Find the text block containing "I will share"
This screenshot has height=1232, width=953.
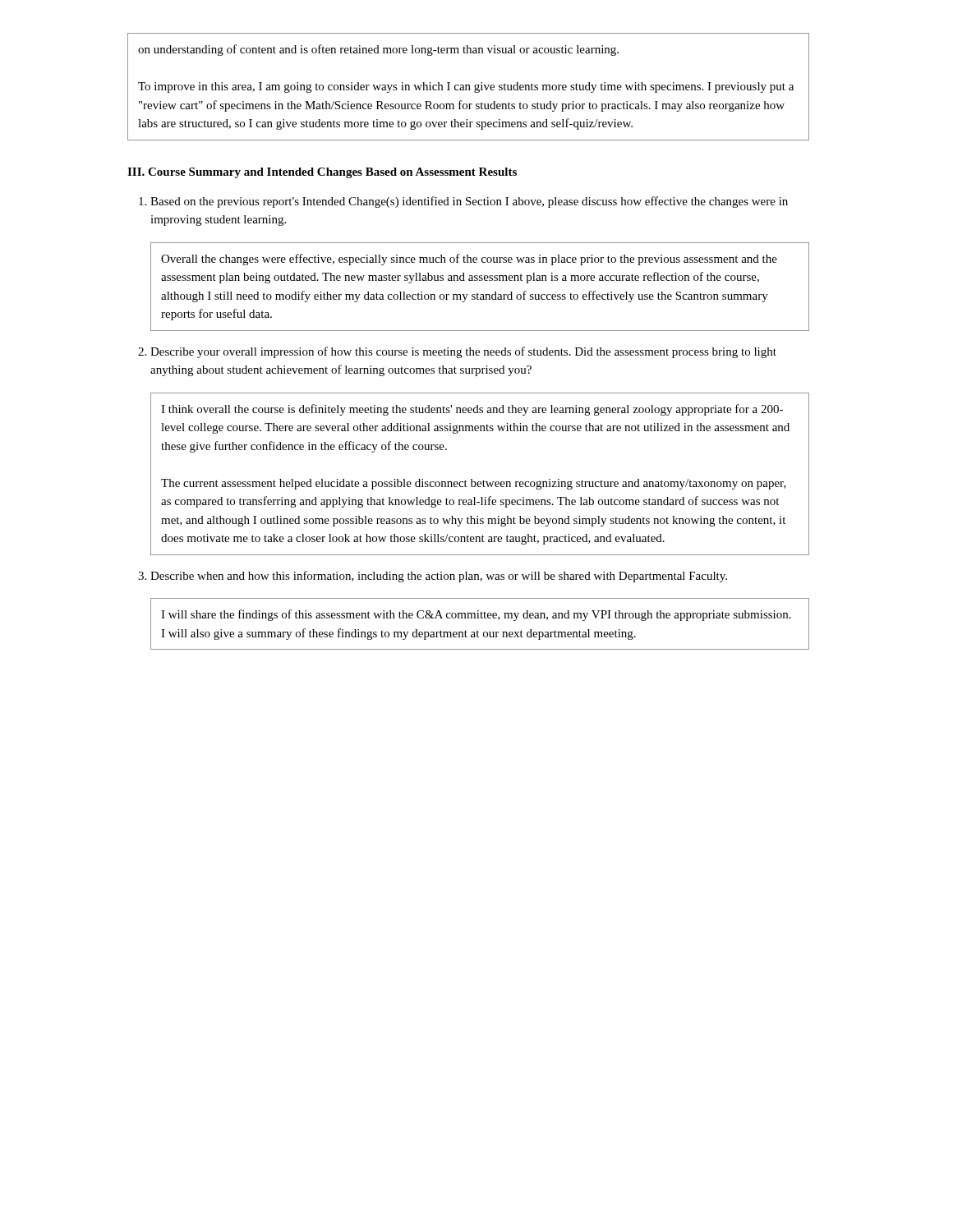[x=476, y=624]
